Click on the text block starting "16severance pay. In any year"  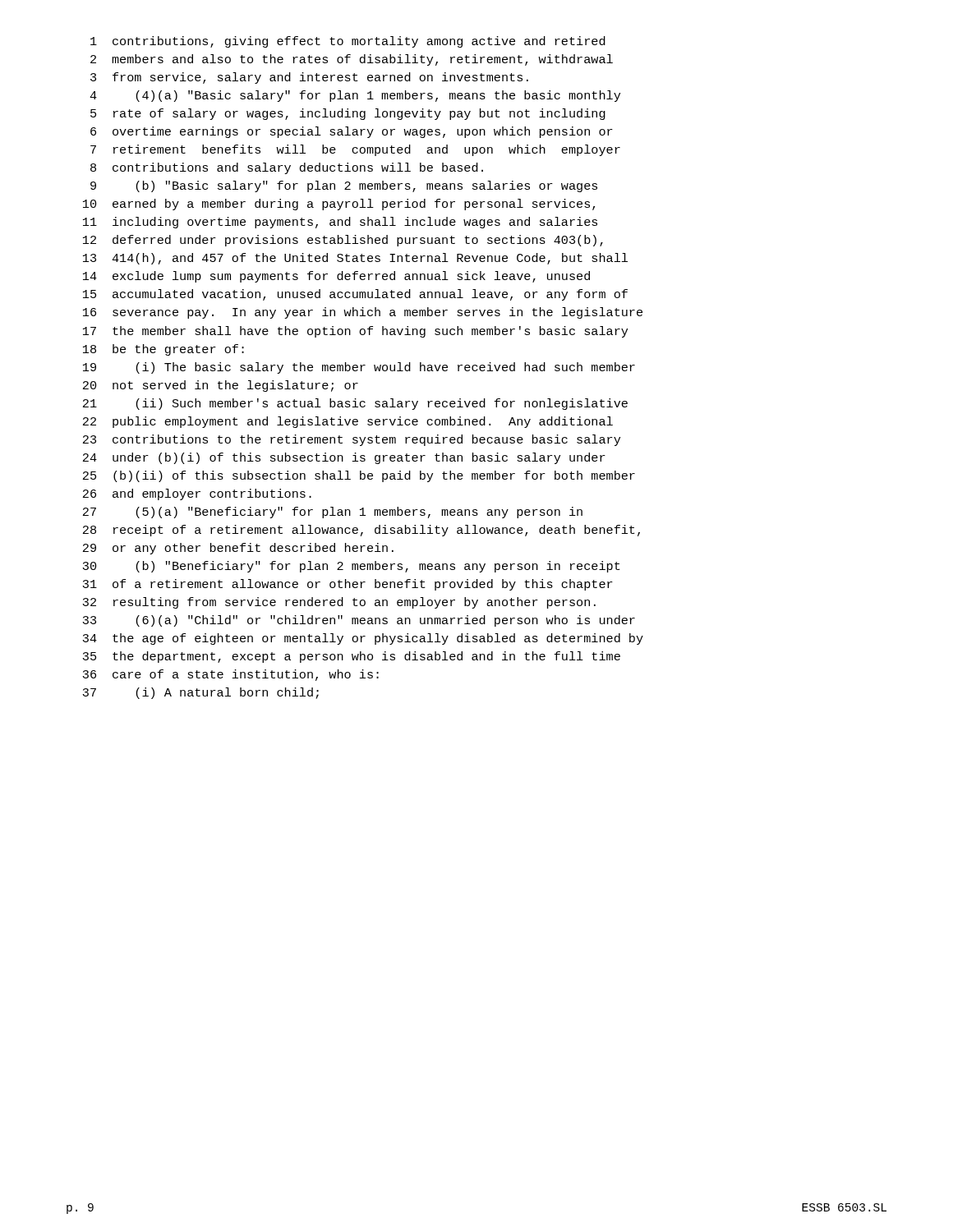coord(476,313)
